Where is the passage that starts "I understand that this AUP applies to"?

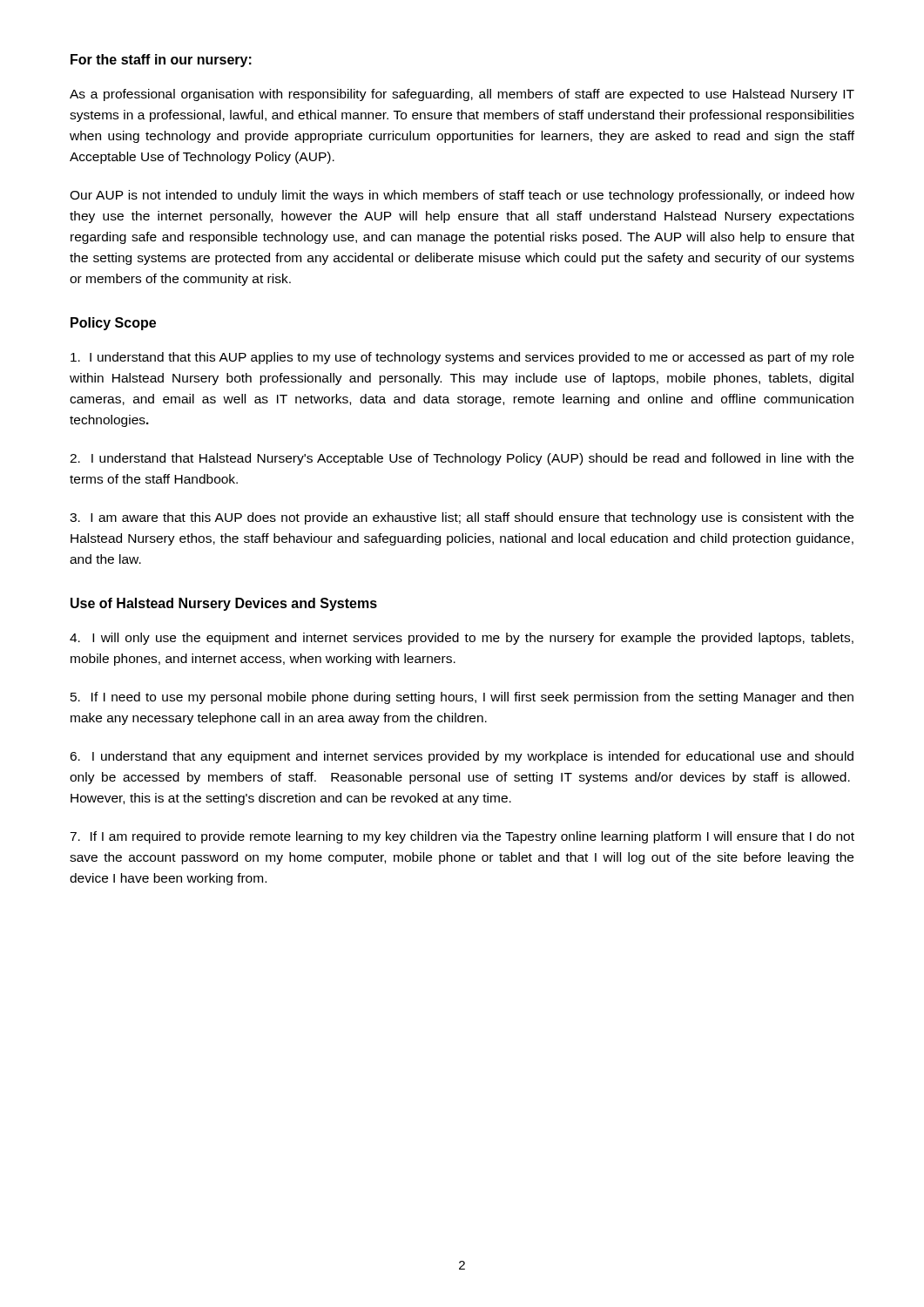462,388
